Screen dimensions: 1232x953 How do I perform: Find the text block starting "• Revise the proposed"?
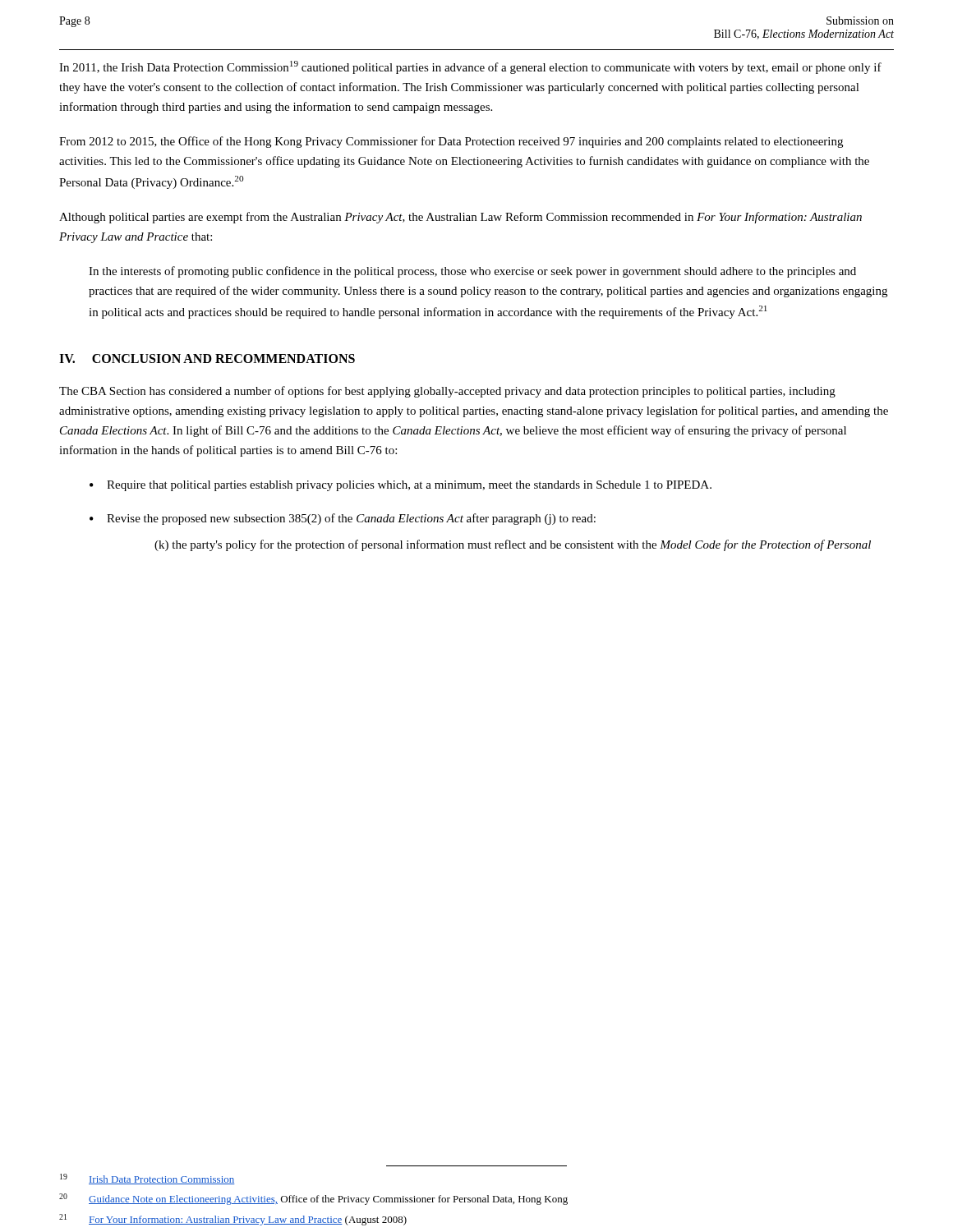tap(491, 531)
